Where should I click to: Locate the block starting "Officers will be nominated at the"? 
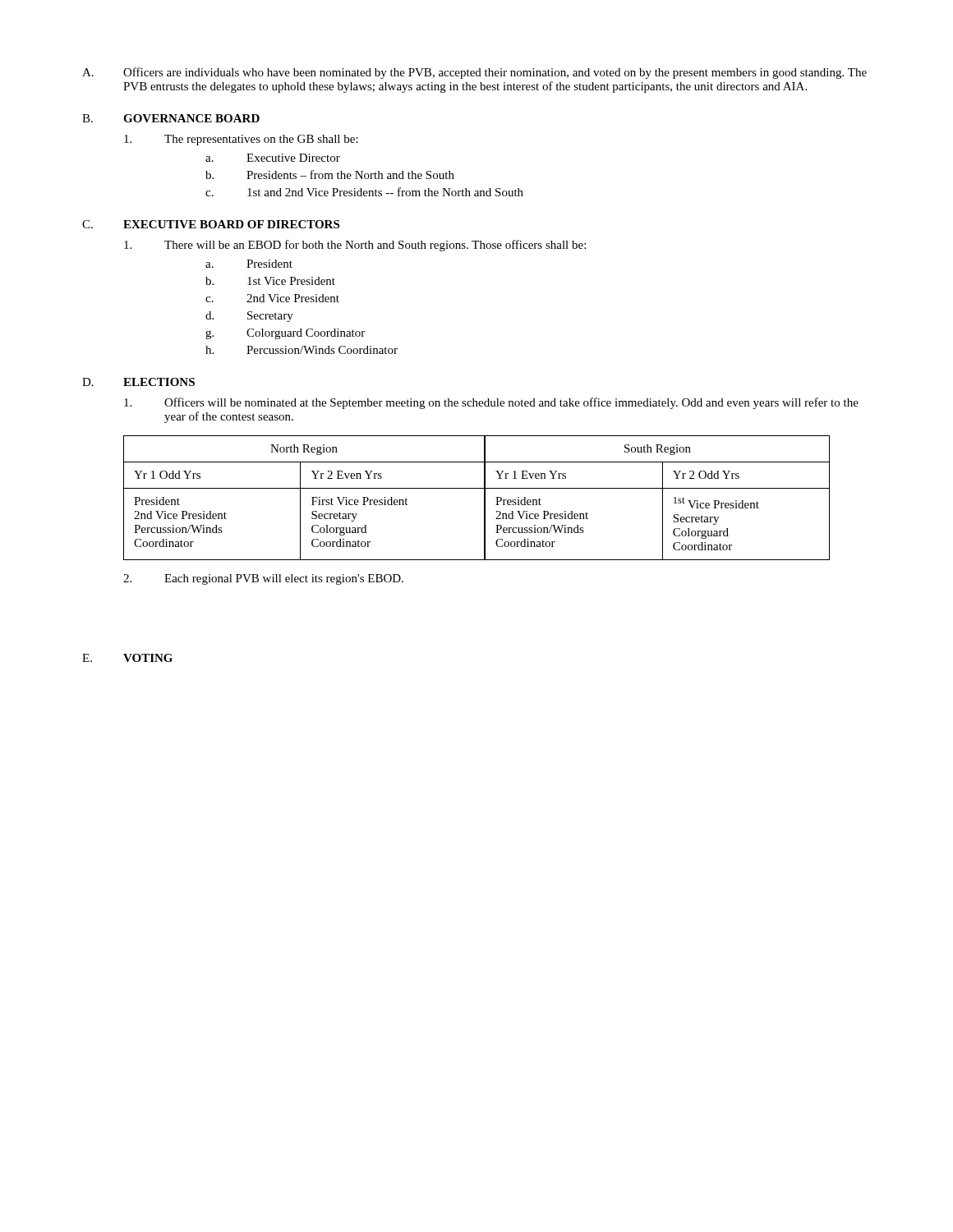(497, 410)
